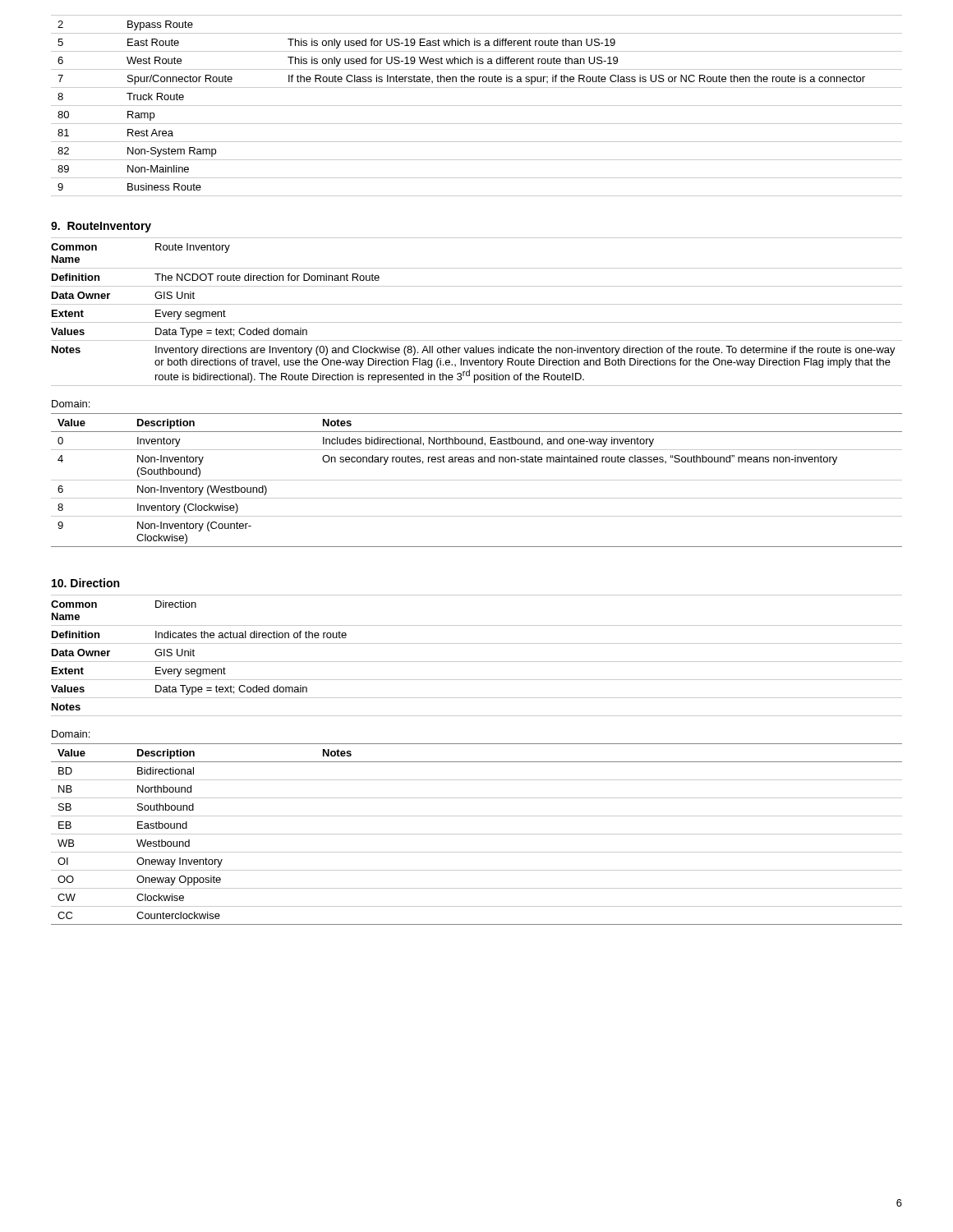Click on the table containing "Oneway Opposite"
This screenshot has width=953, height=1232.
coord(476,834)
